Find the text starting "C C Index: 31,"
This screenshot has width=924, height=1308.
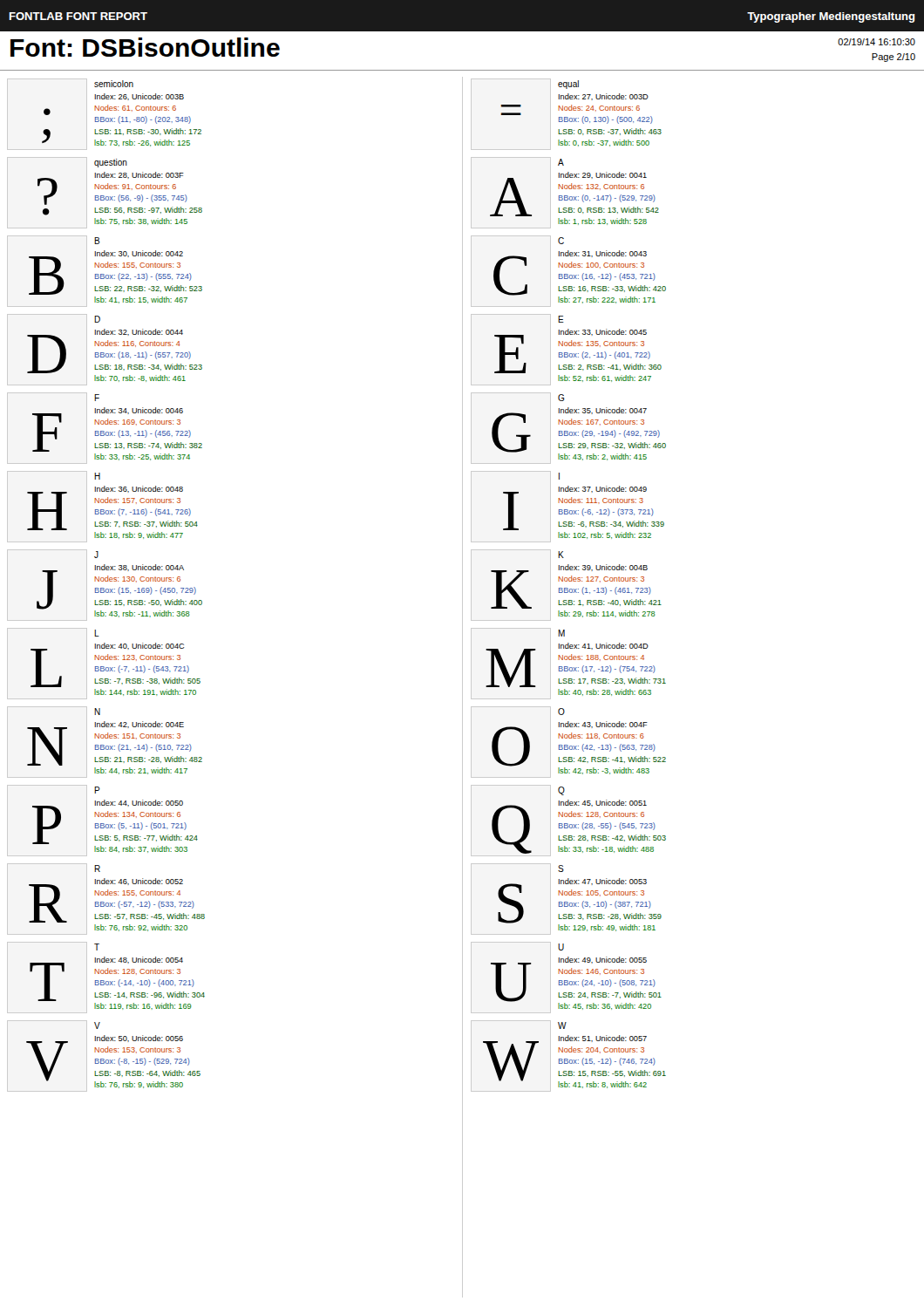[568, 271]
